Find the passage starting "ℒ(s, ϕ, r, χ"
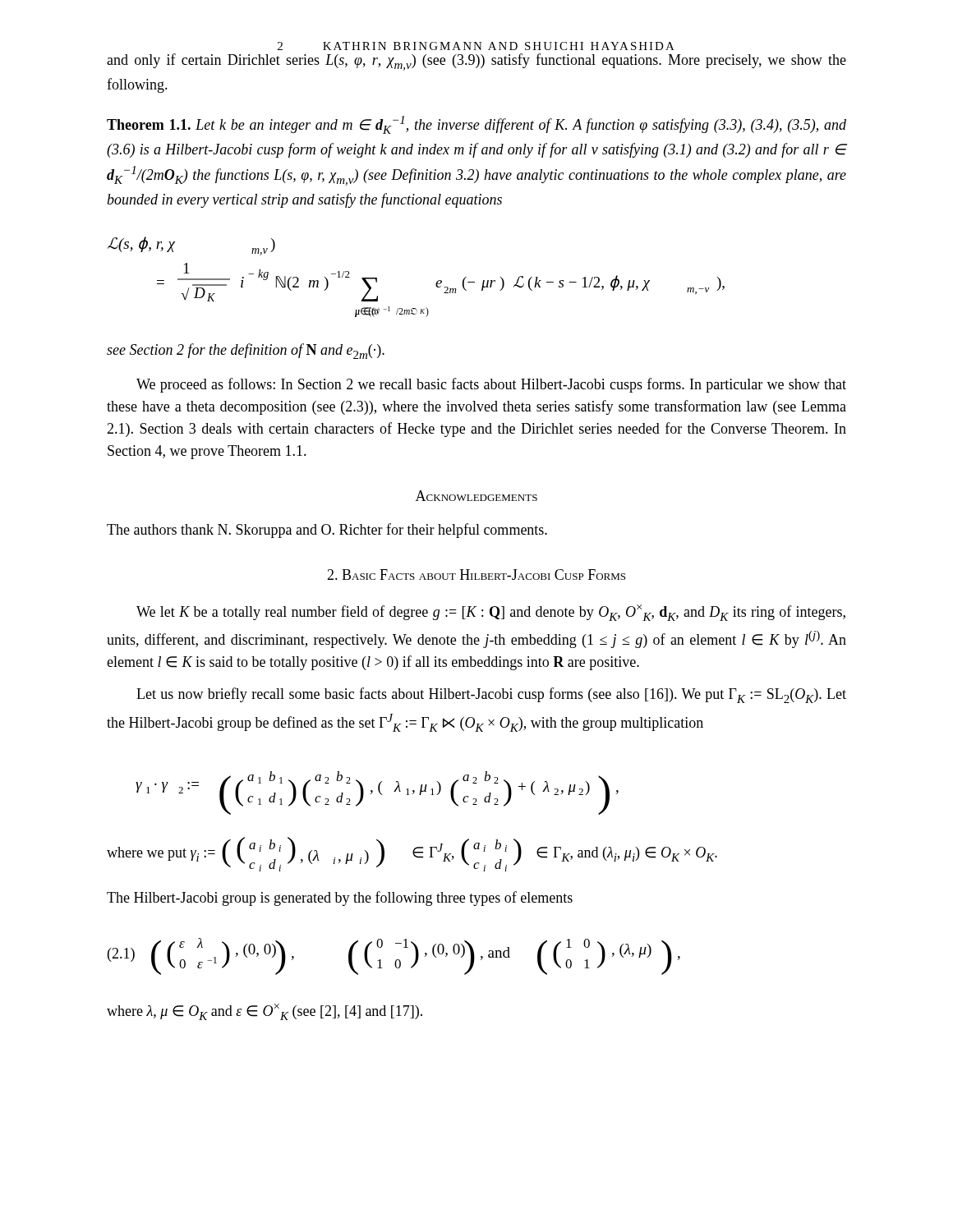The width and height of the screenshot is (953, 1232). [x=476, y=279]
